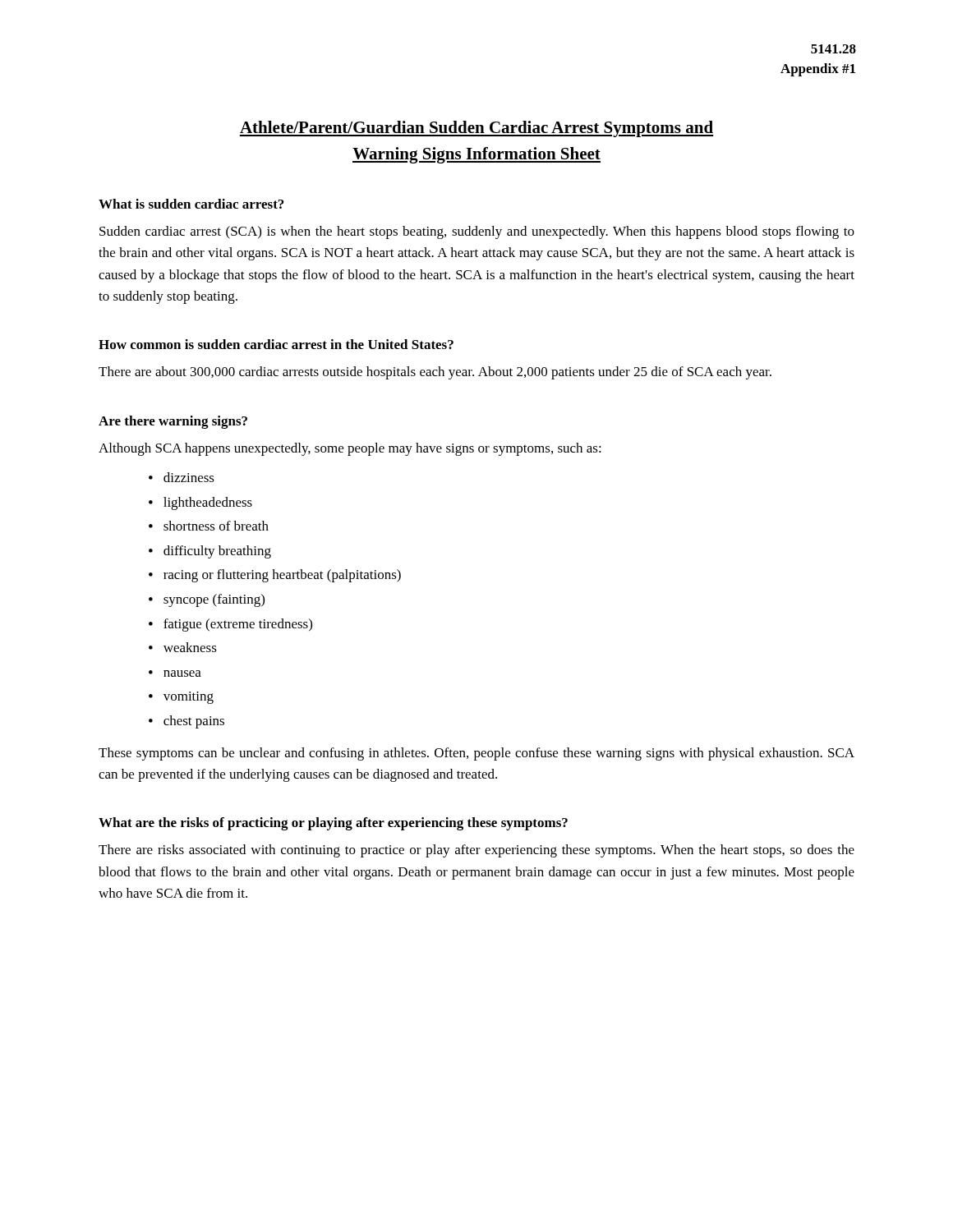Select the region starting "Are there warning signs?"
This screenshot has height=1232, width=953.
tap(173, 421)
